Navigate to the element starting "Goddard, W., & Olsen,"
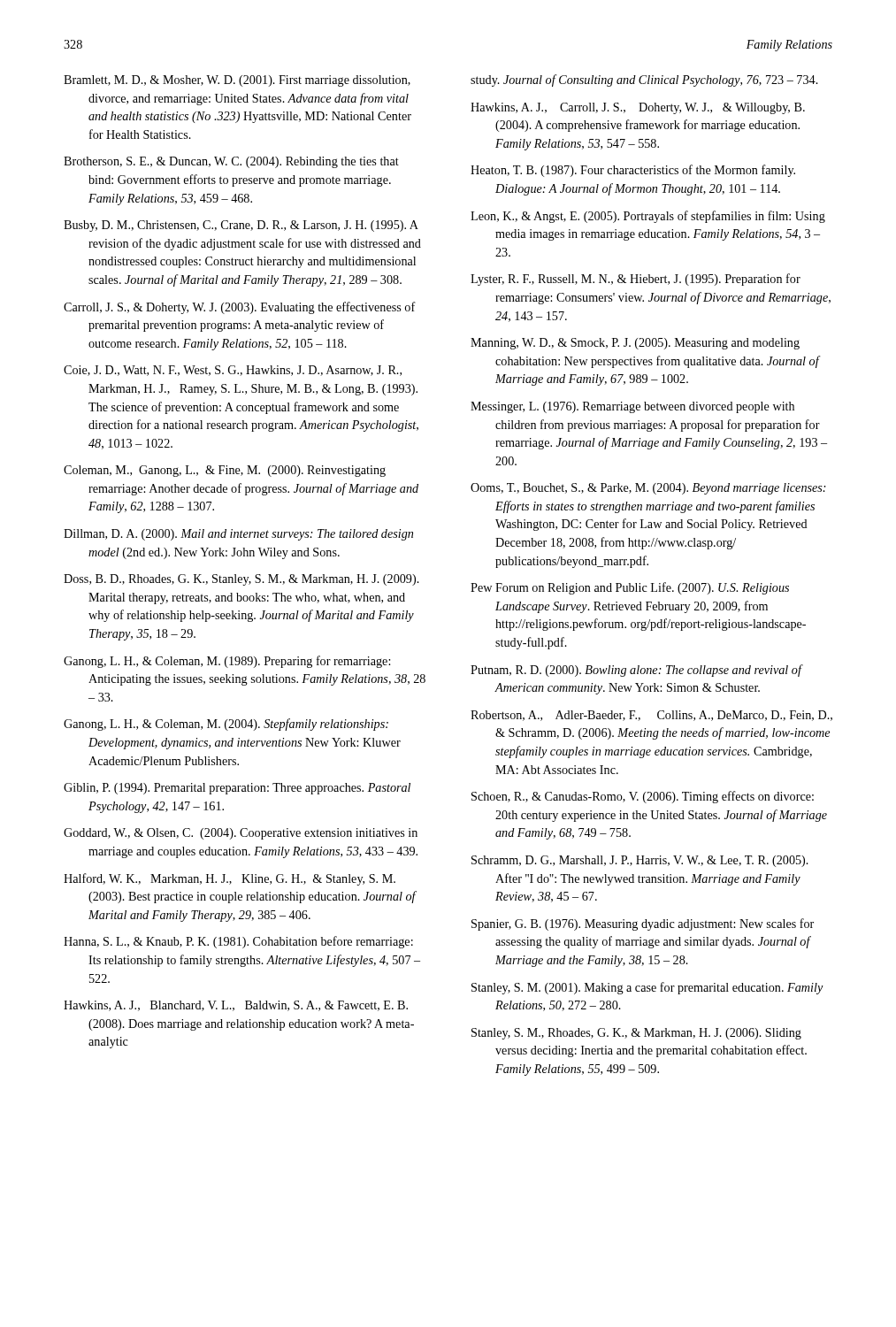 (241, 842)
